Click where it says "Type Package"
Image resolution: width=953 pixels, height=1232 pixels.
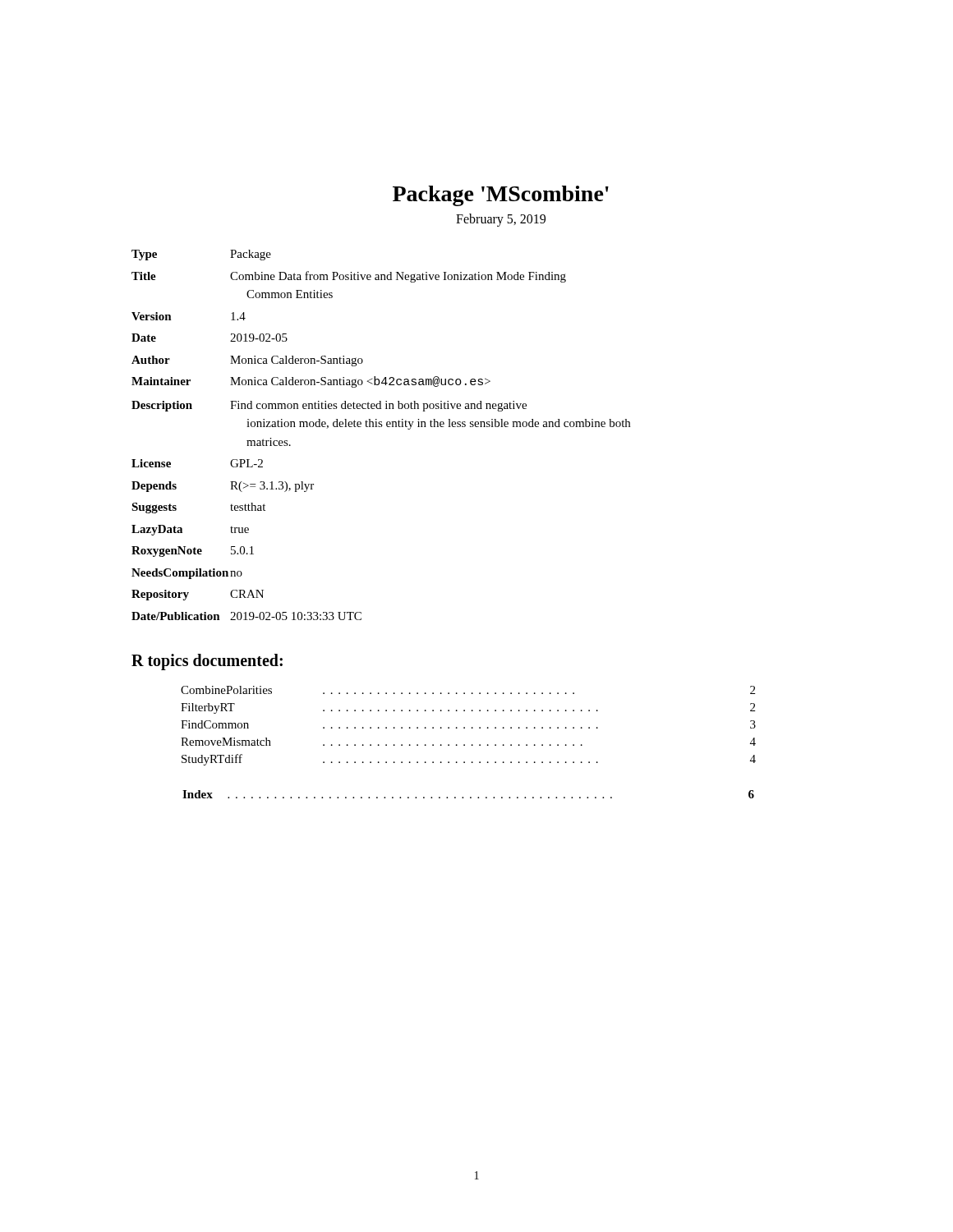(x=143, y=255)
